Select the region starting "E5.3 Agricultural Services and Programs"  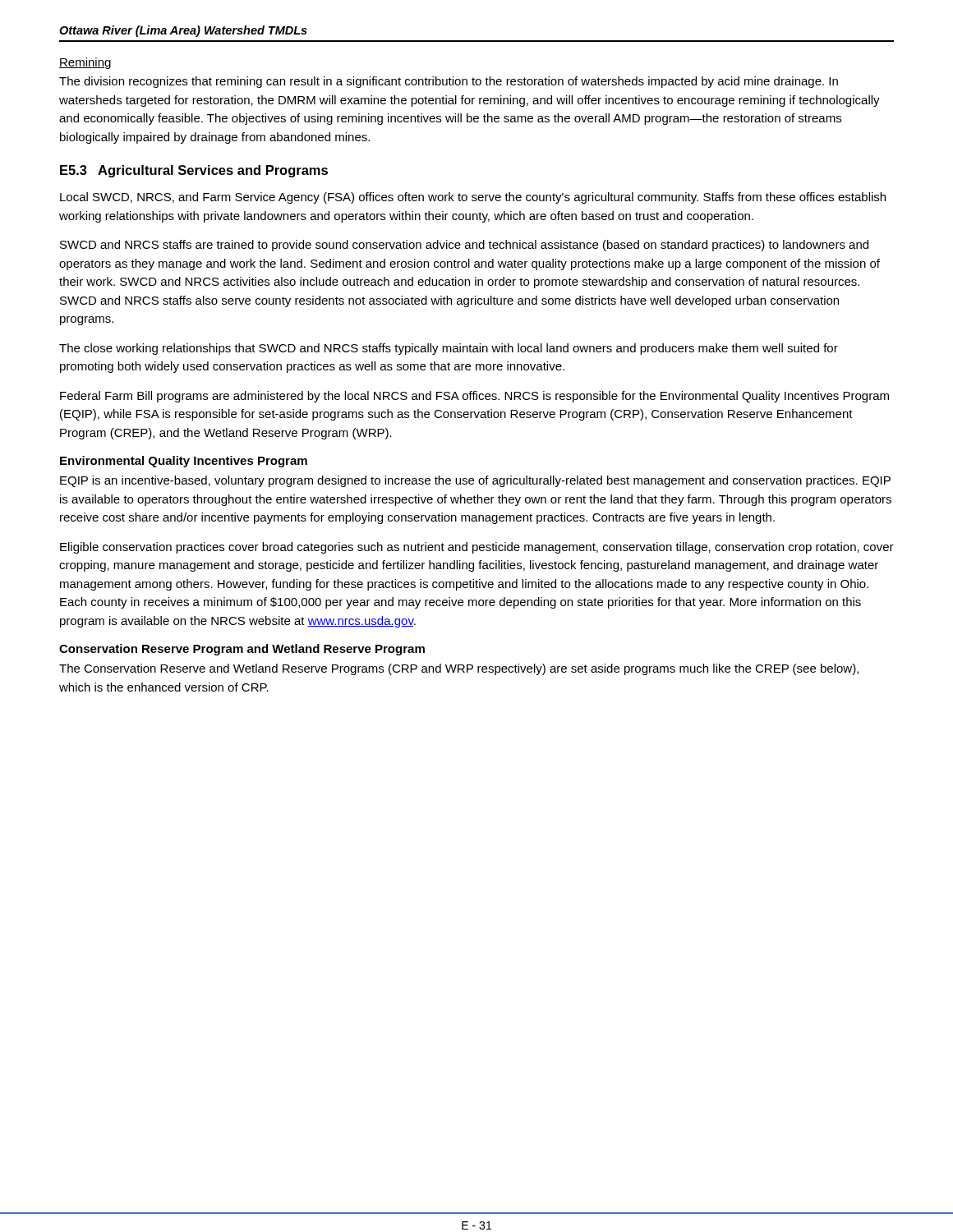pos(194,170)
